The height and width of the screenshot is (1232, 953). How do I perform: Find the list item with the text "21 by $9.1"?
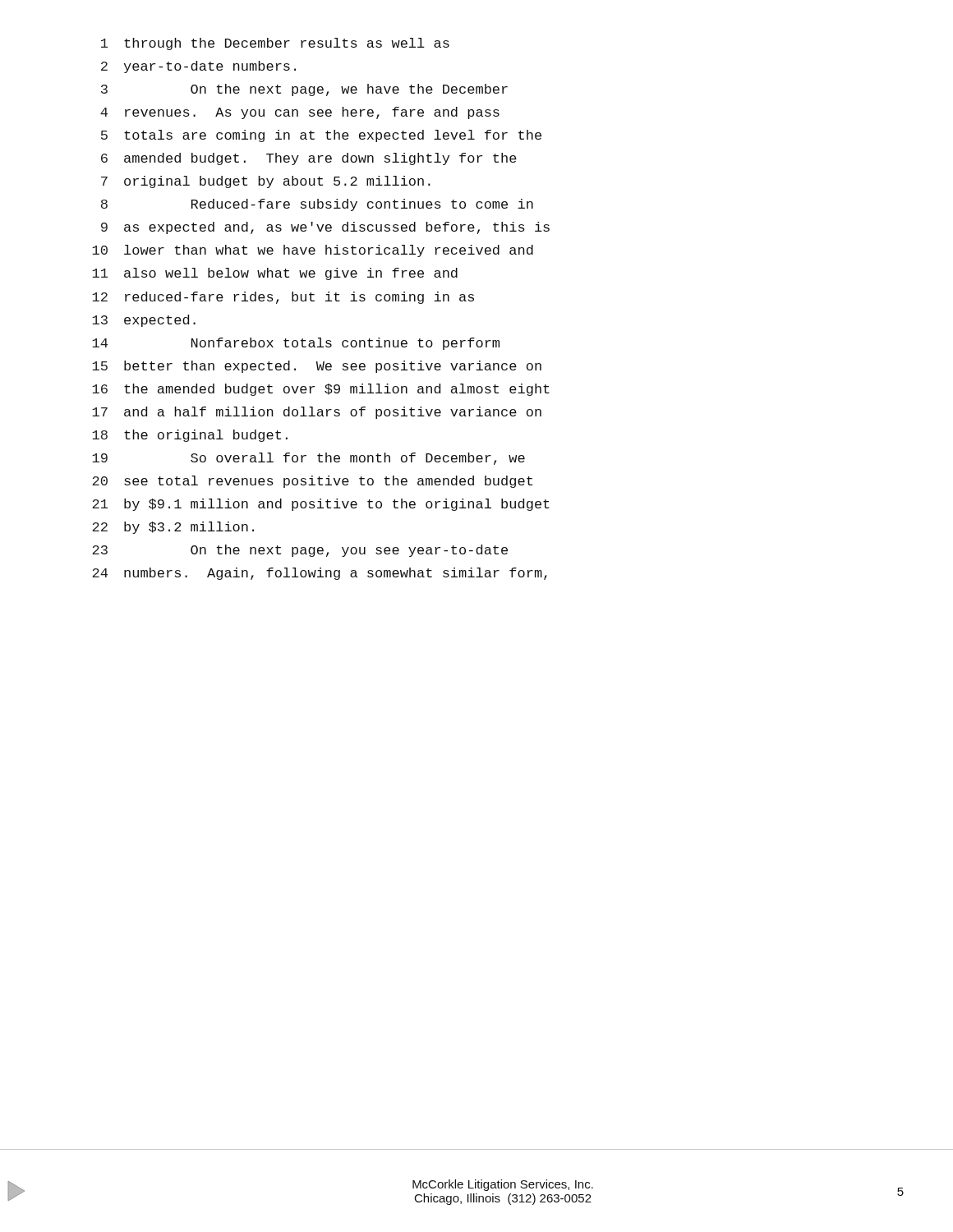[x=308, y=505]
